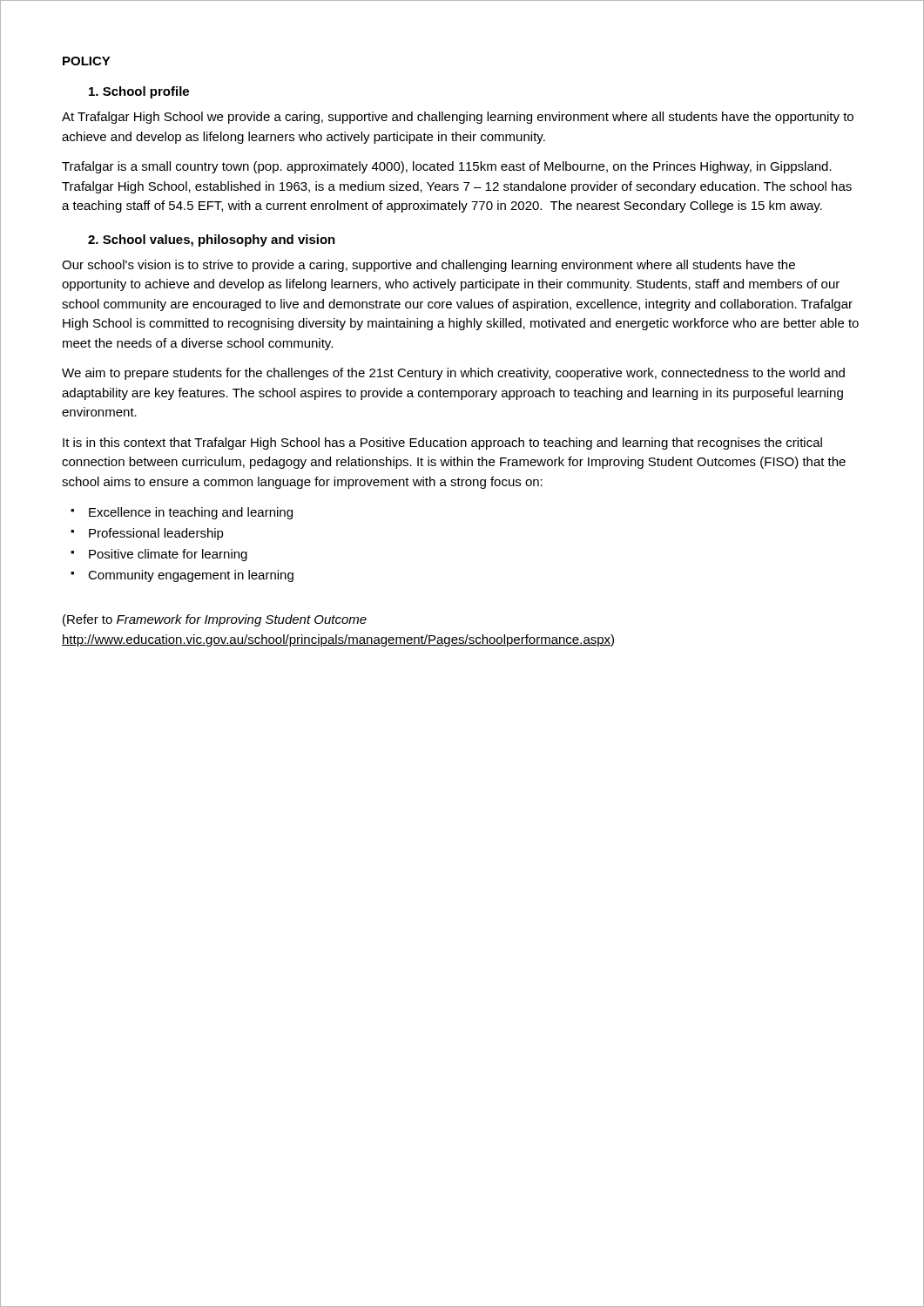Click on the text starting "Trafalgar is a small country town (pop. approximately"

pyautogui.click(x=457, y=186)
